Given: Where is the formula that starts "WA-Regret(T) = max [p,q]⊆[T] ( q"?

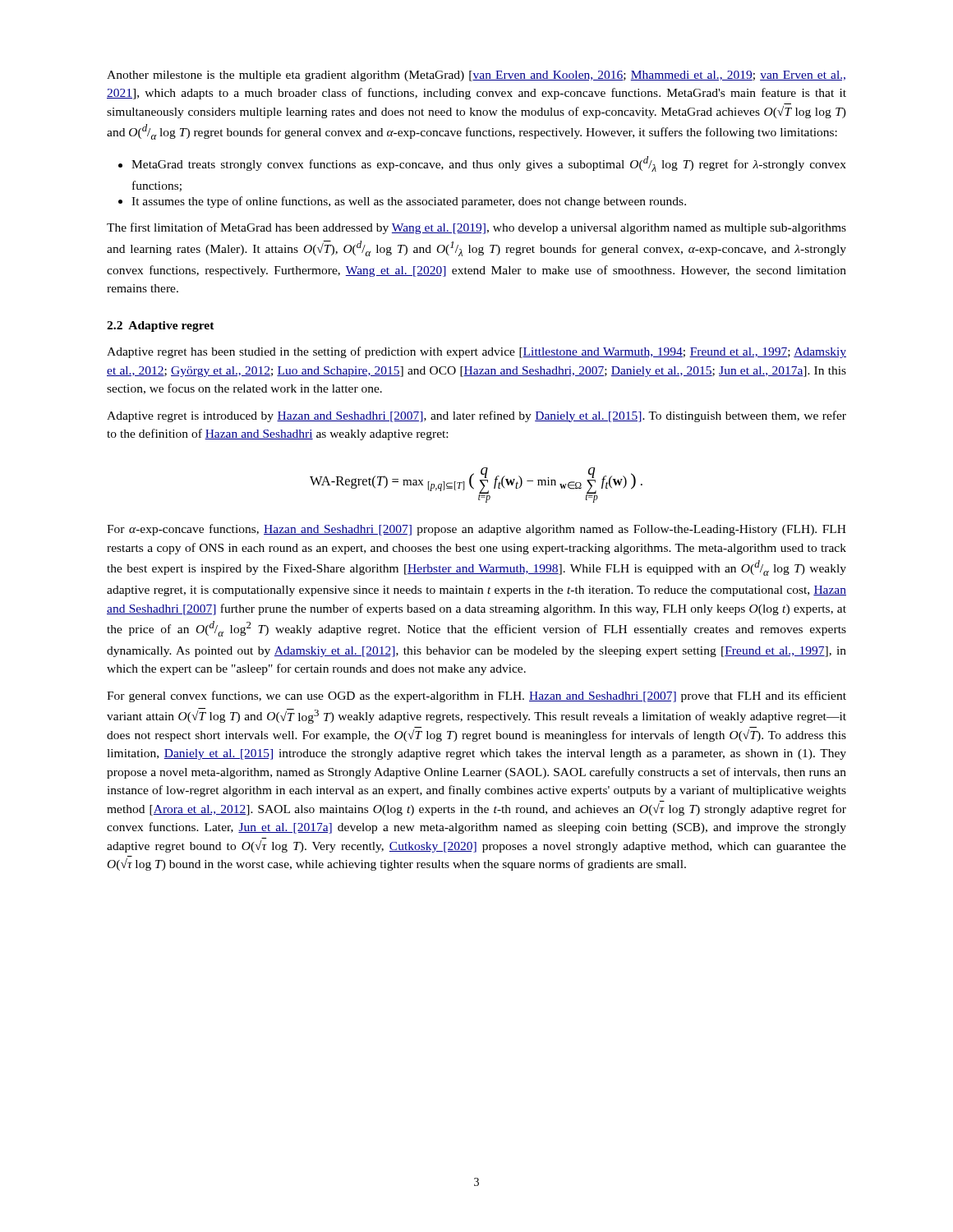Looking at the screenshot, I should (476, 482).
